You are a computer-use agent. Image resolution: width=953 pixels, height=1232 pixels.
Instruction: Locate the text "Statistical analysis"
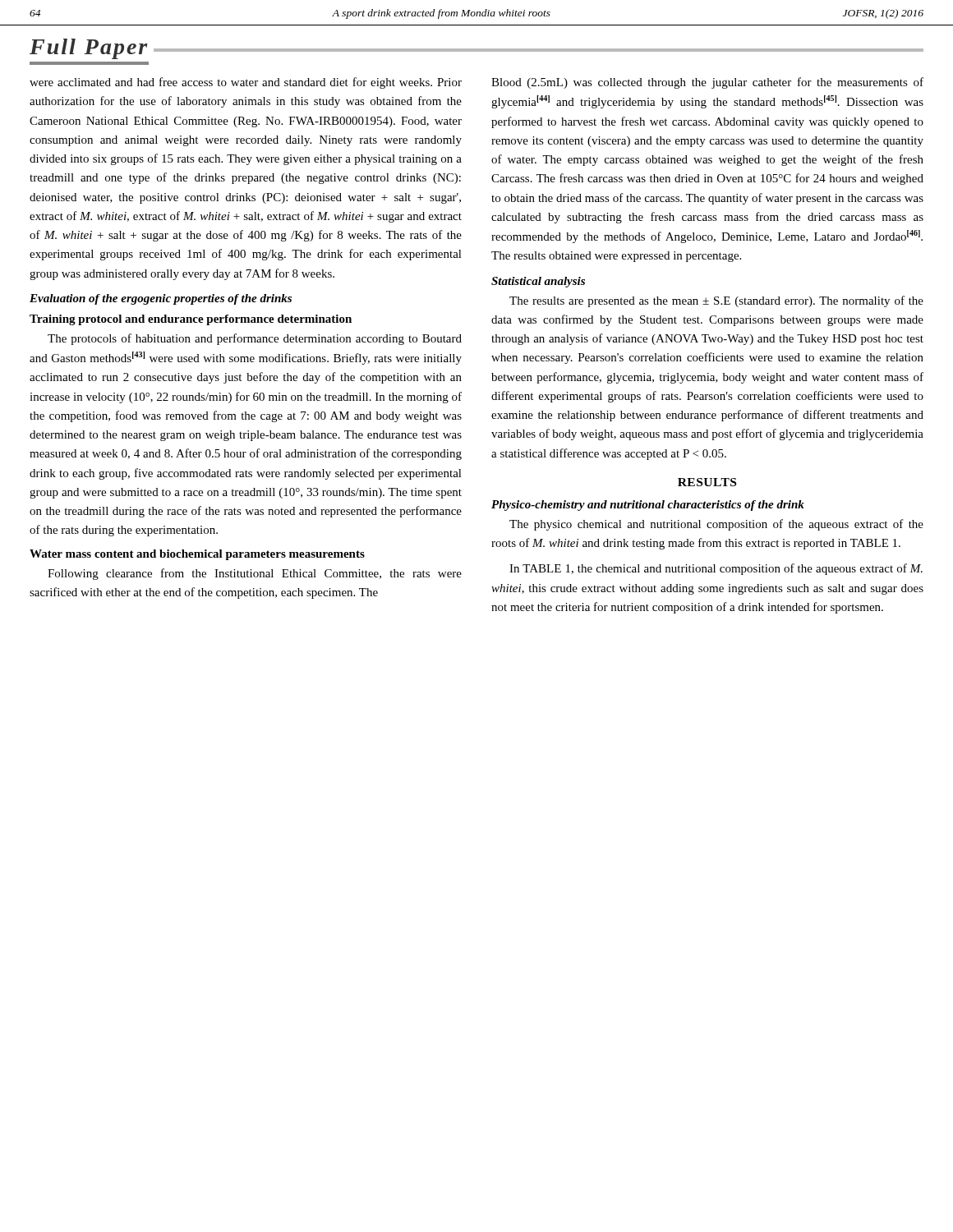pos(538,280)
